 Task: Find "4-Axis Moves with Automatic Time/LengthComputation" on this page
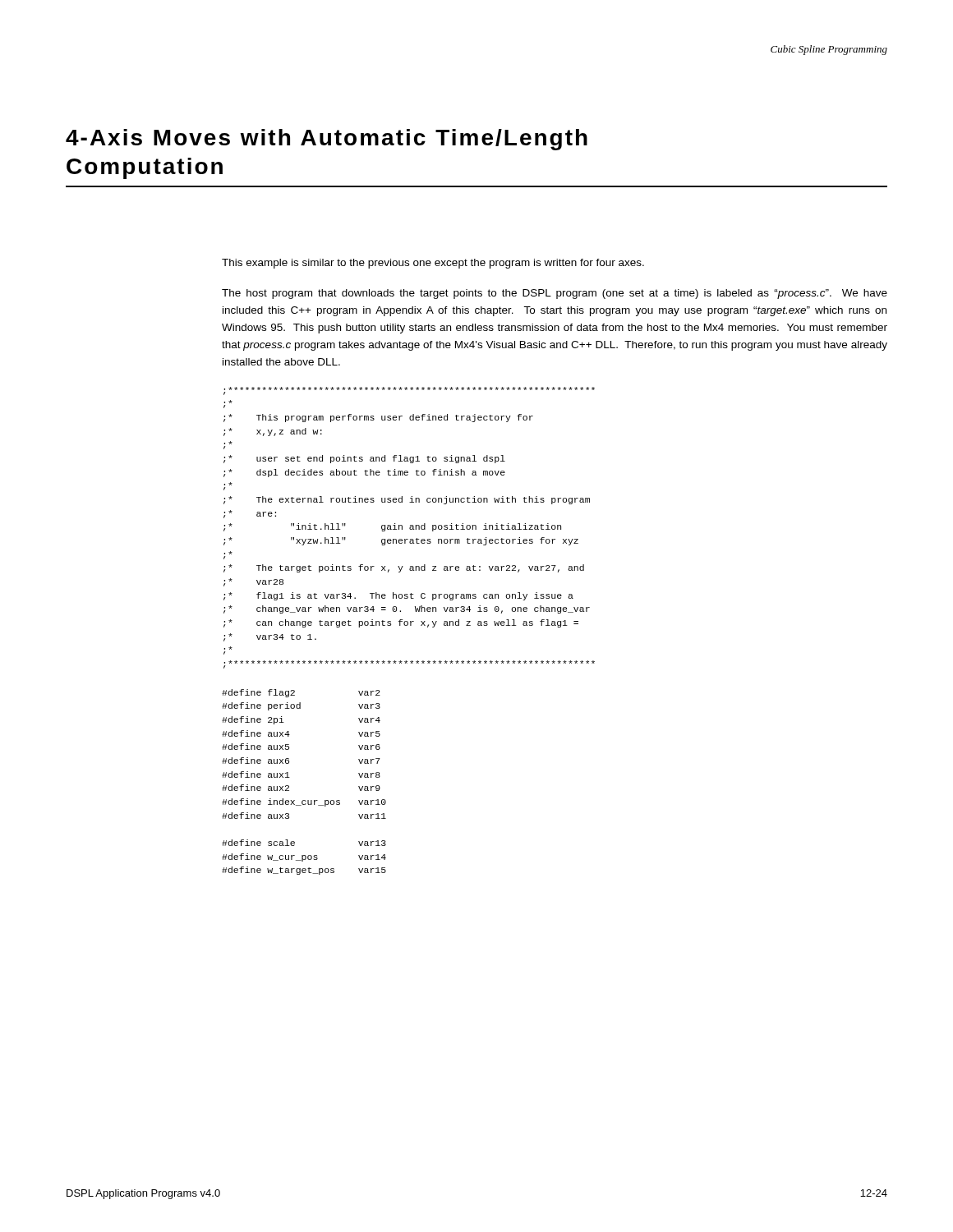(x=476, y=155)
